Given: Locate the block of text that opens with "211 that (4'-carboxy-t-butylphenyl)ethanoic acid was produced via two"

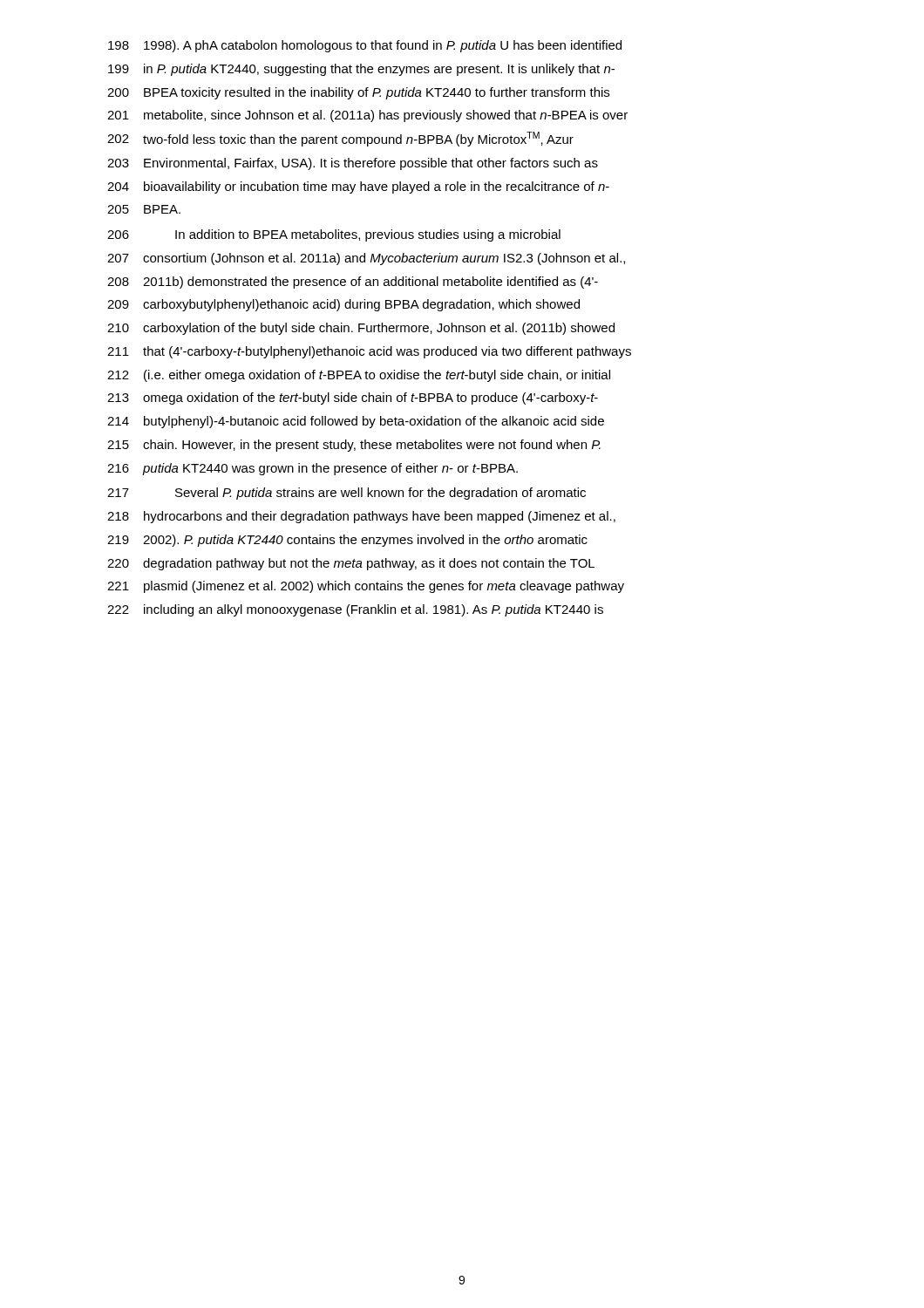Looking at the screenshot, I should tap(471, 352).
